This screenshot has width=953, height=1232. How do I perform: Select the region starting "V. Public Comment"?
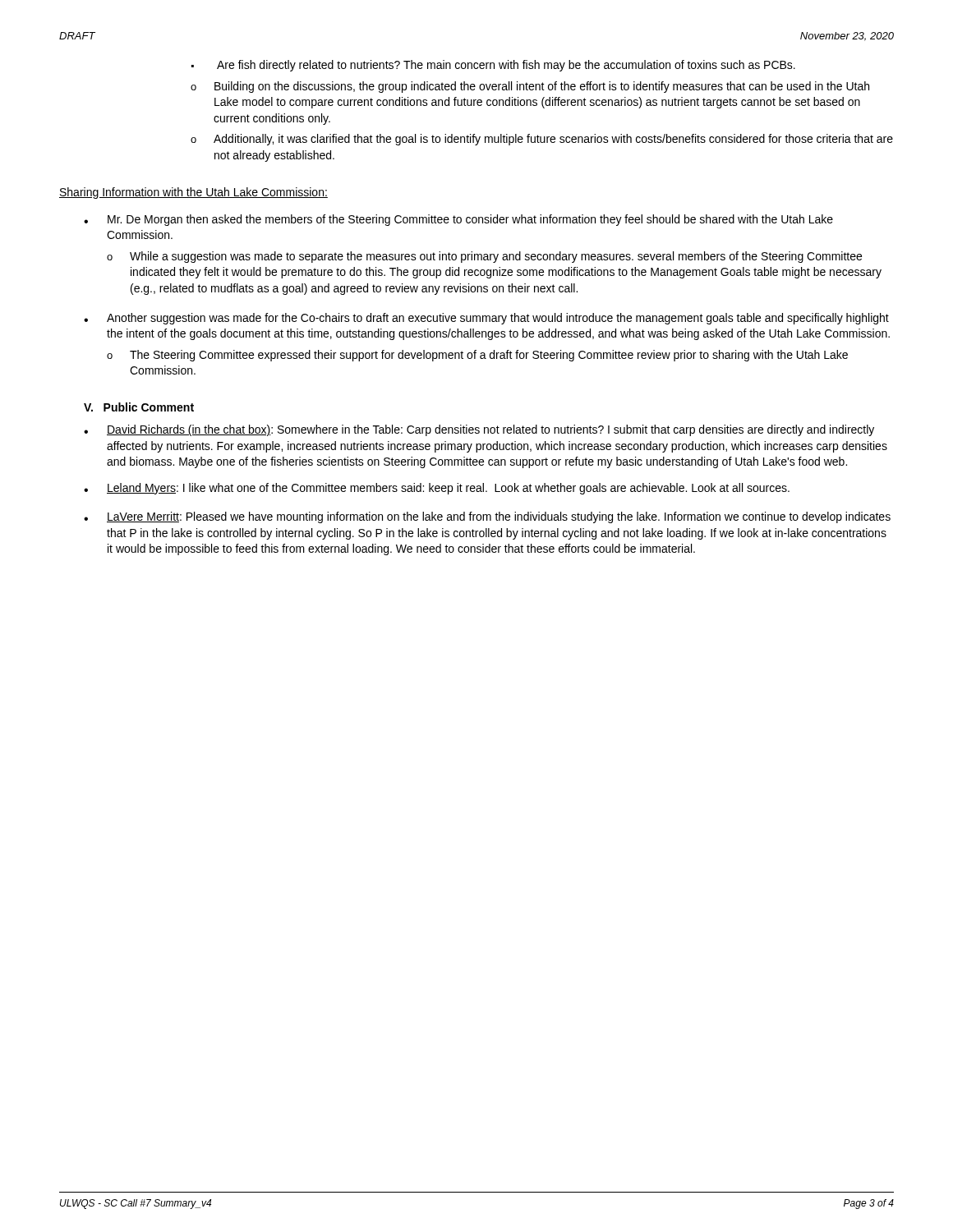[139, 407]
